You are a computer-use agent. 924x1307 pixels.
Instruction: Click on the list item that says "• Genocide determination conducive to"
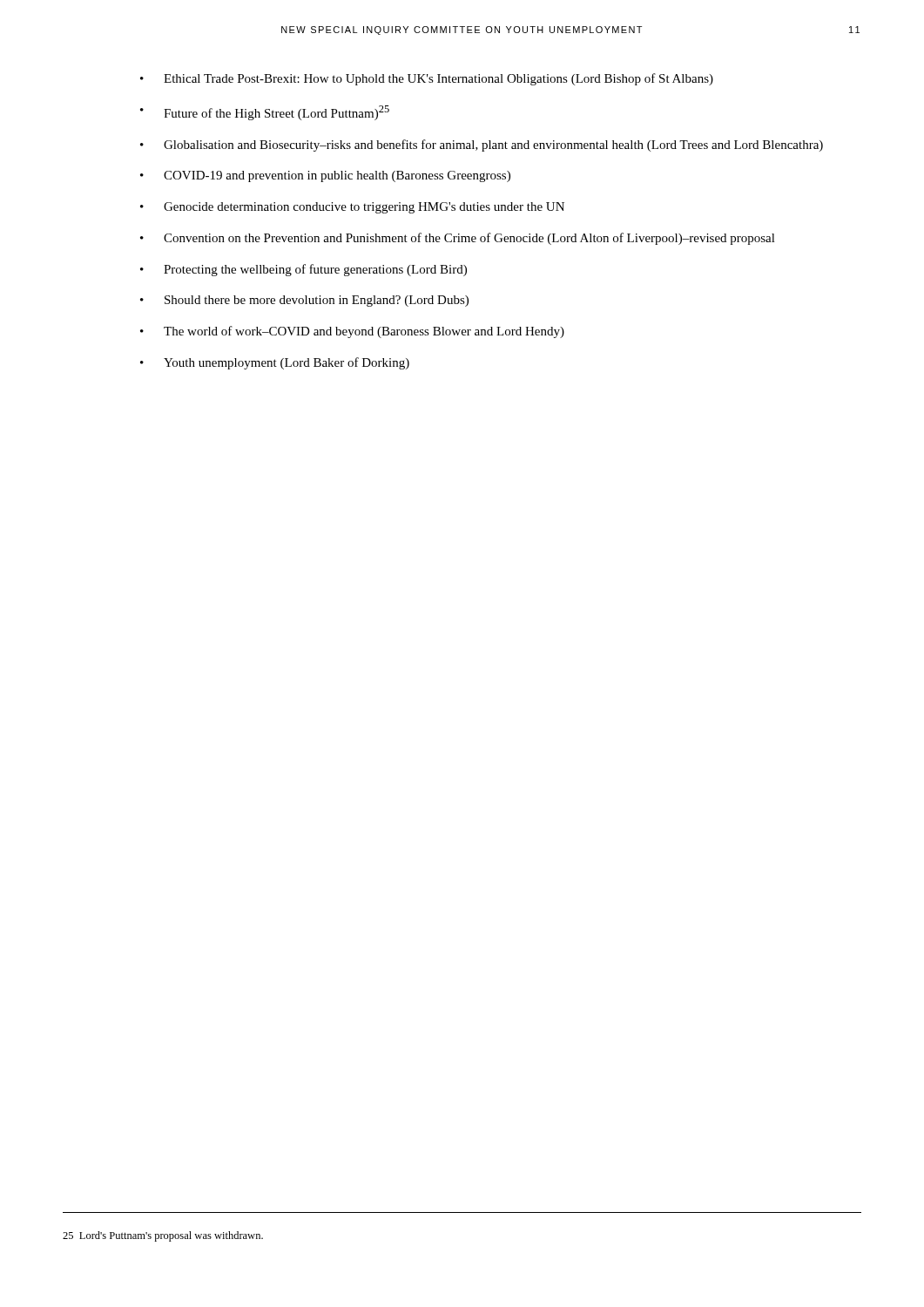pos(488,207)
